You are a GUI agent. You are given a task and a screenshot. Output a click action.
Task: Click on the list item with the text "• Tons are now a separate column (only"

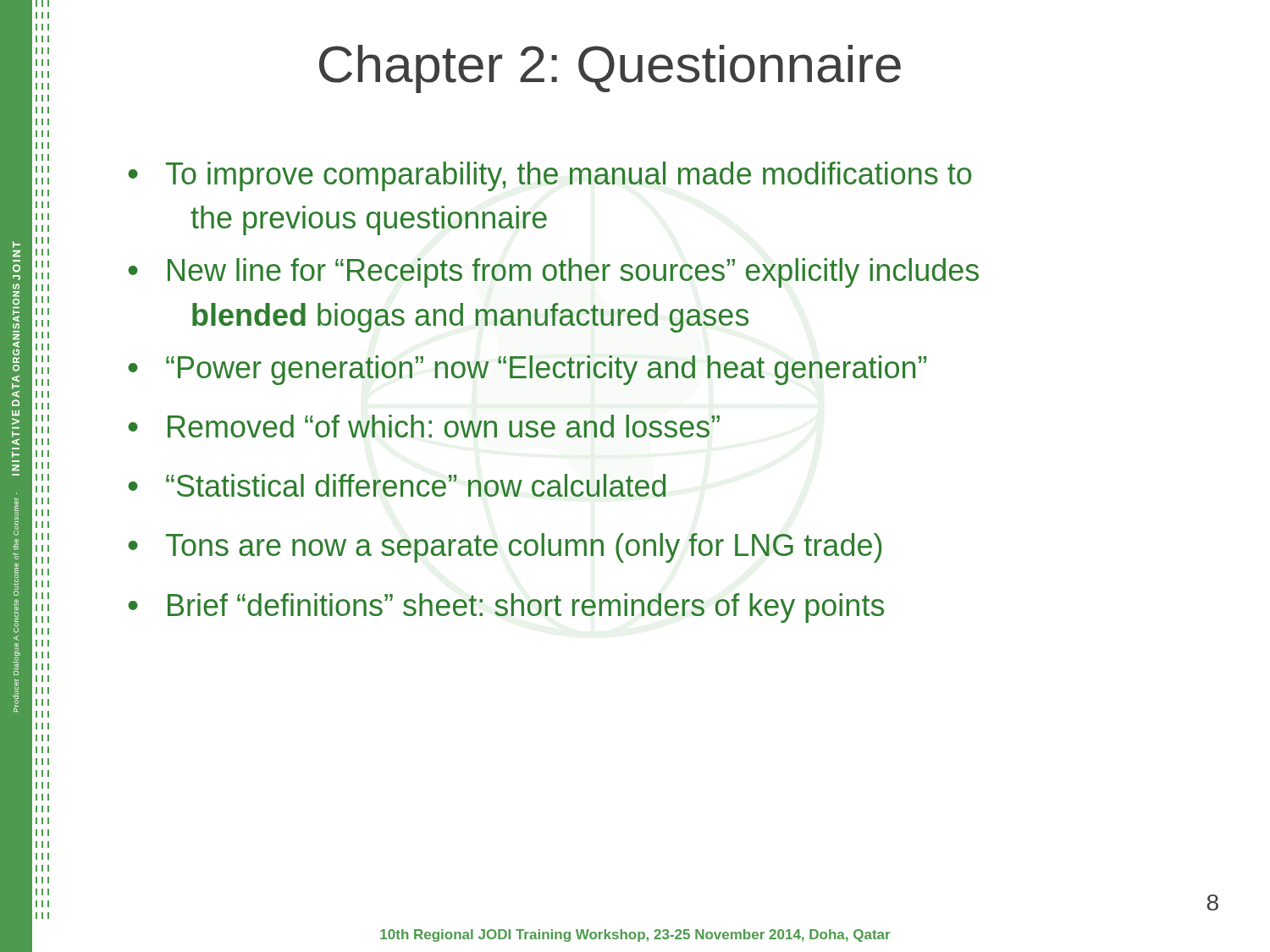click(505, 546)
